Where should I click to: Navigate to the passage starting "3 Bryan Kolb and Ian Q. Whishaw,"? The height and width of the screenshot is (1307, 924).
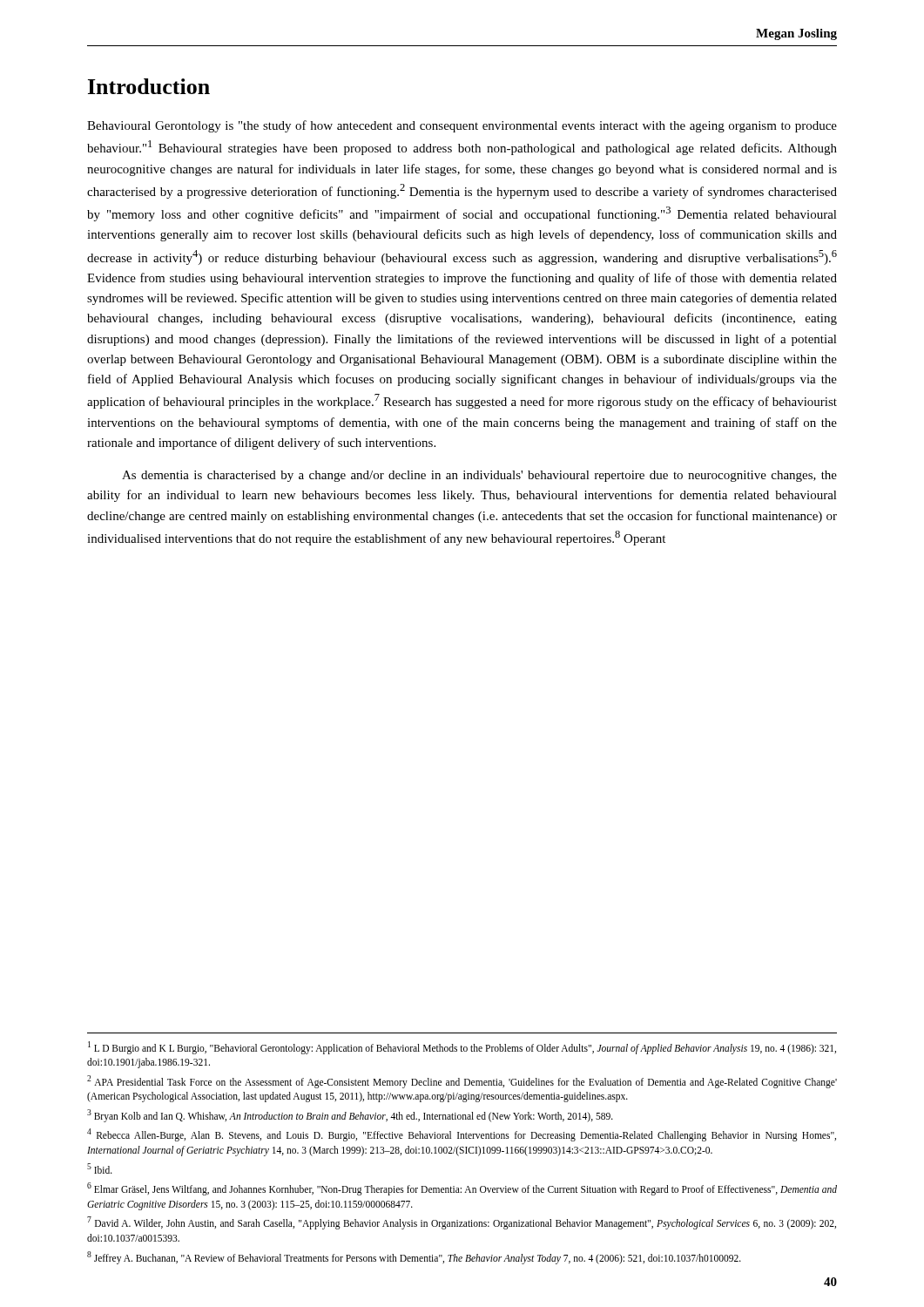pyautogui.click(x=350, y=1114)
